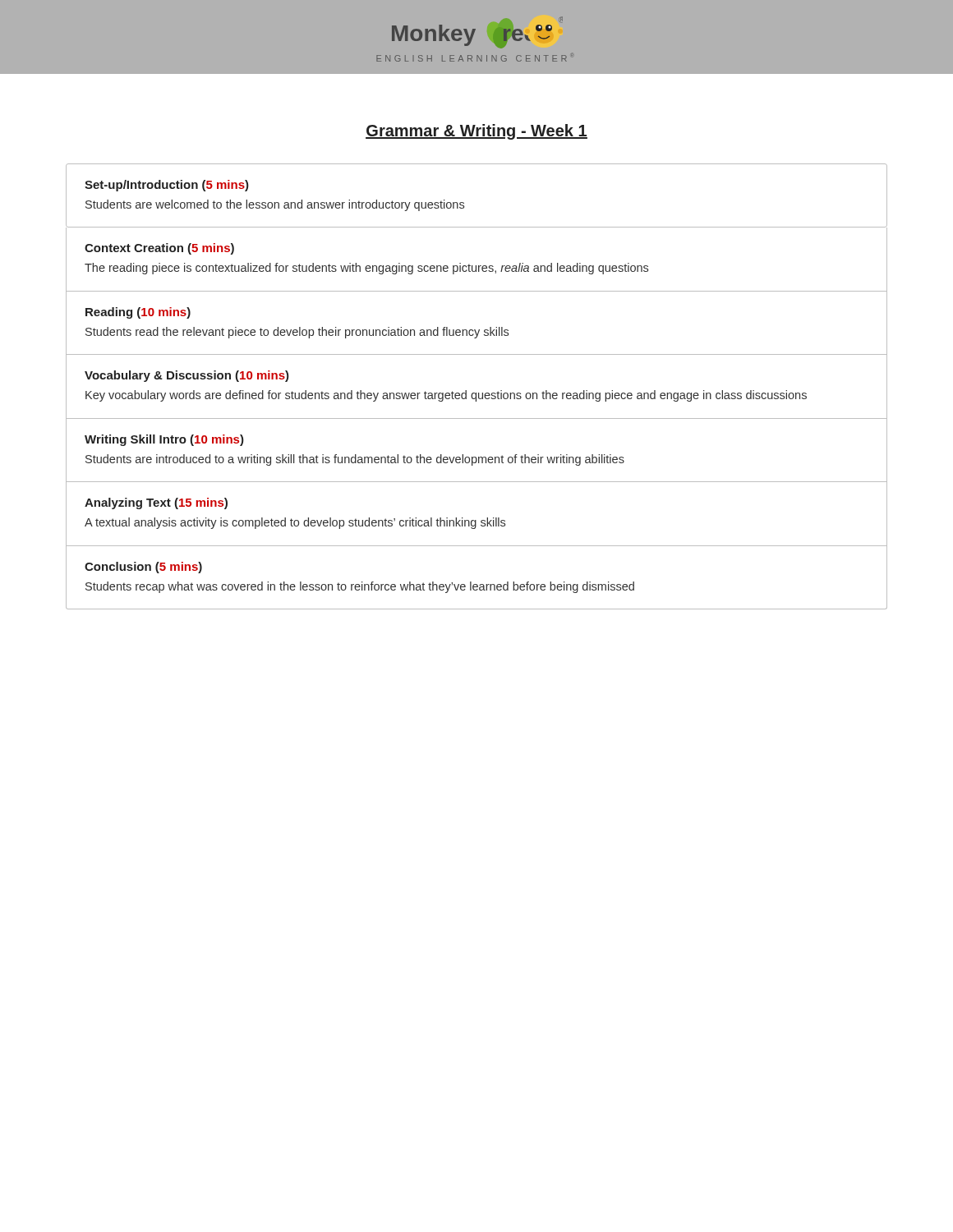
Task: Select the title that says "Grammar & Writing - Week 1"
Action: (x=476, y=131)
